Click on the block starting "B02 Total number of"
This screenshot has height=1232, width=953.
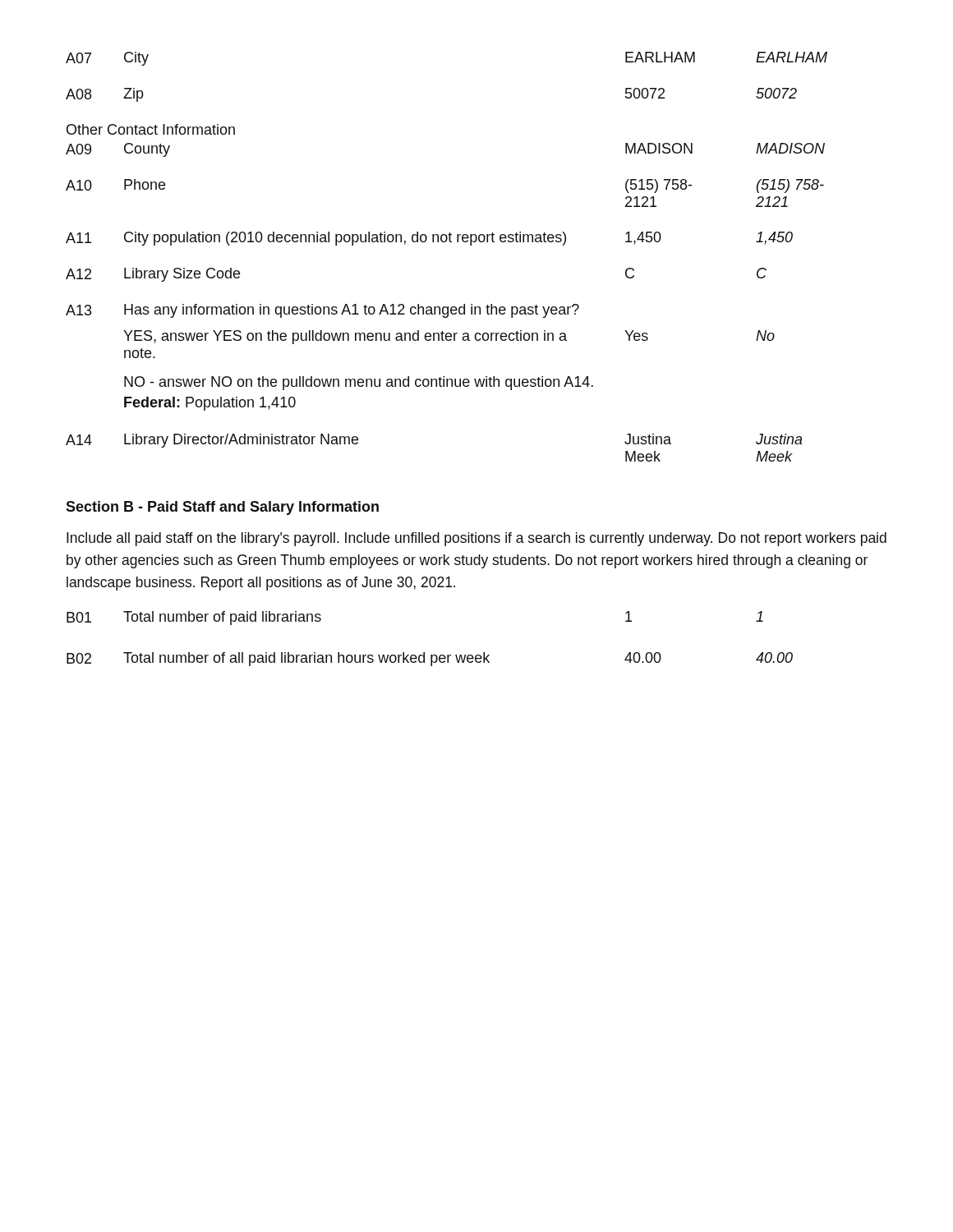click(476, 659)
